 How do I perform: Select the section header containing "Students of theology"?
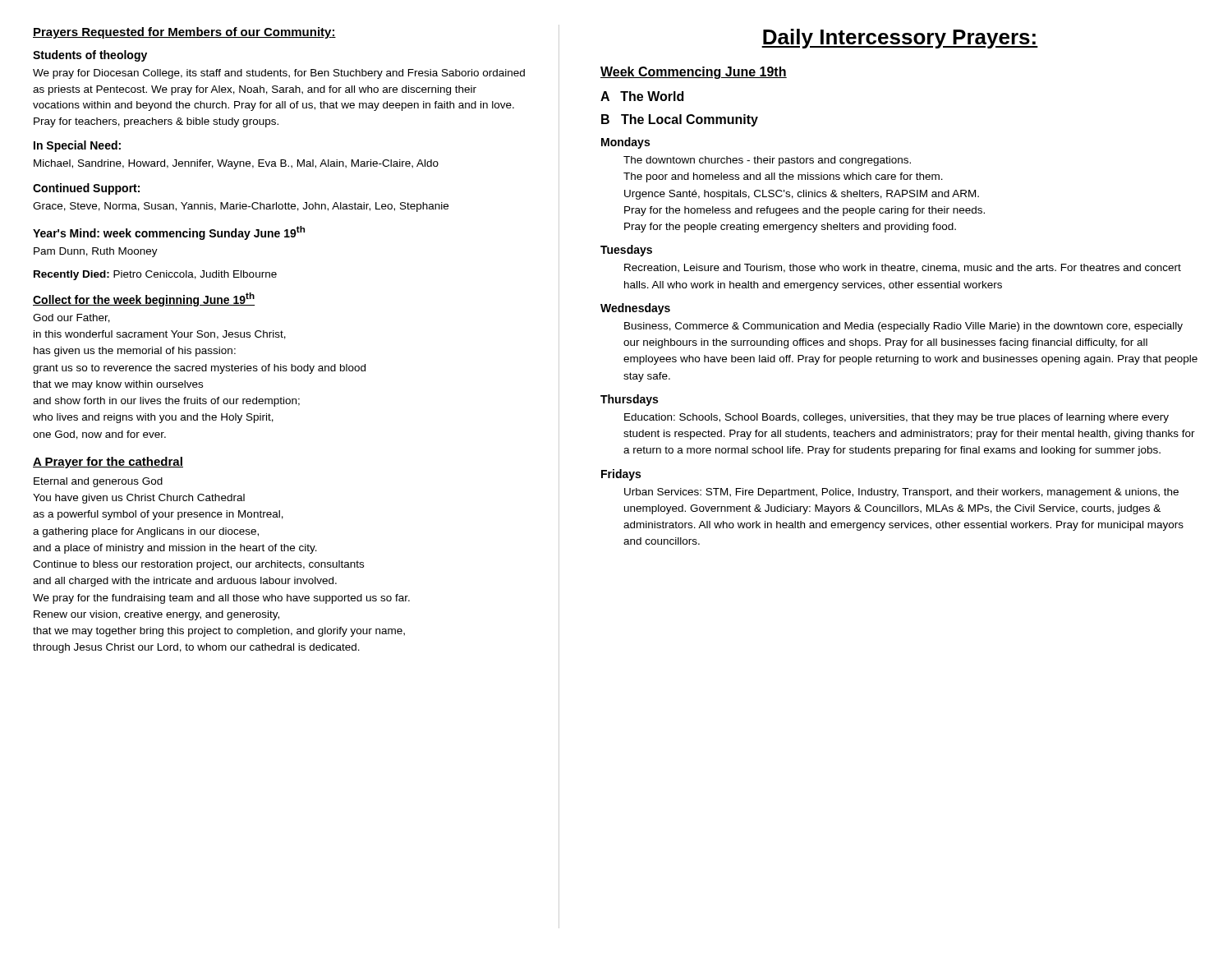coord(90,56)
